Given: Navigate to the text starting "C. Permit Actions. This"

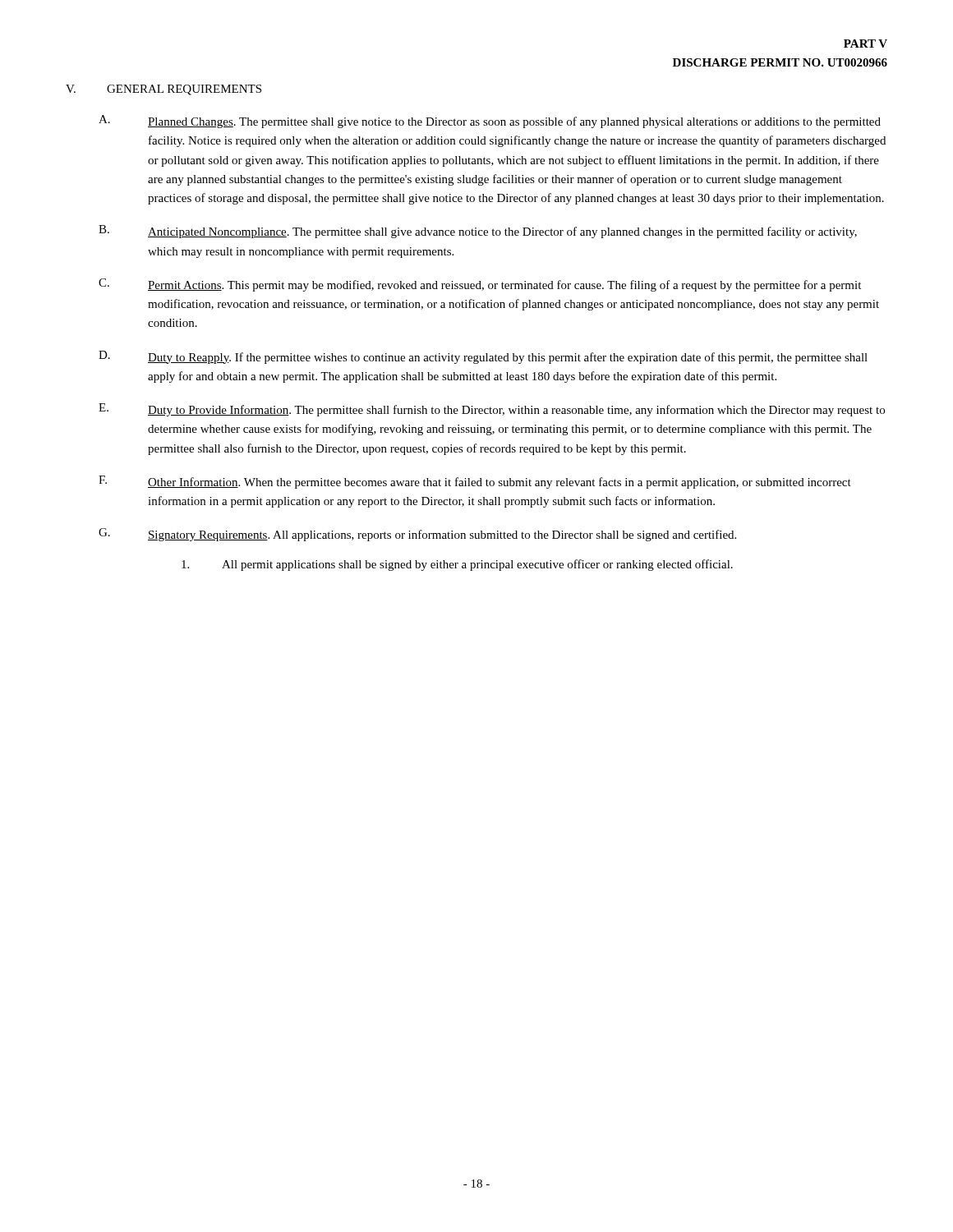Looking at the screenshot, I should [x=476, y=304].
